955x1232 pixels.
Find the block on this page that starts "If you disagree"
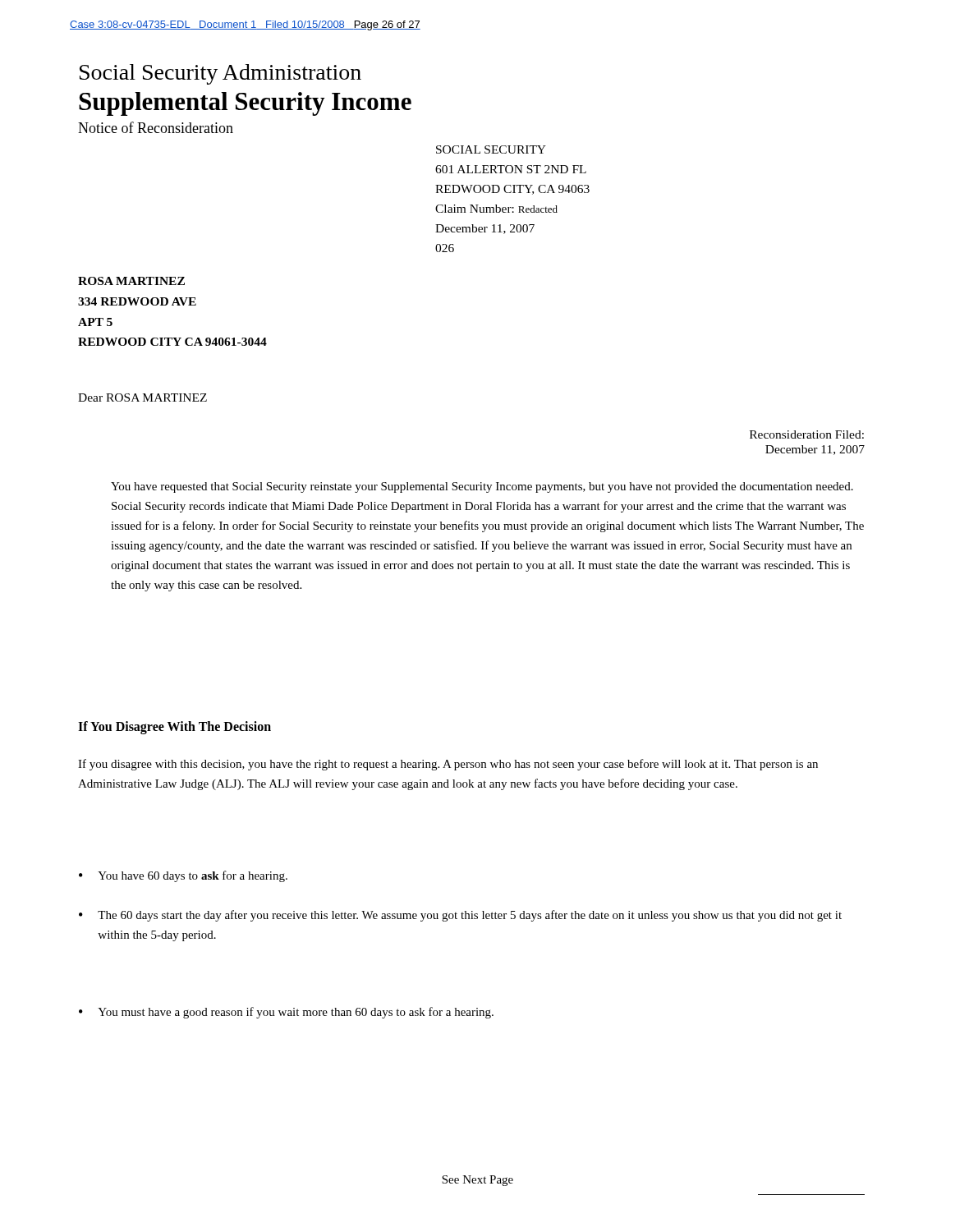448,774
